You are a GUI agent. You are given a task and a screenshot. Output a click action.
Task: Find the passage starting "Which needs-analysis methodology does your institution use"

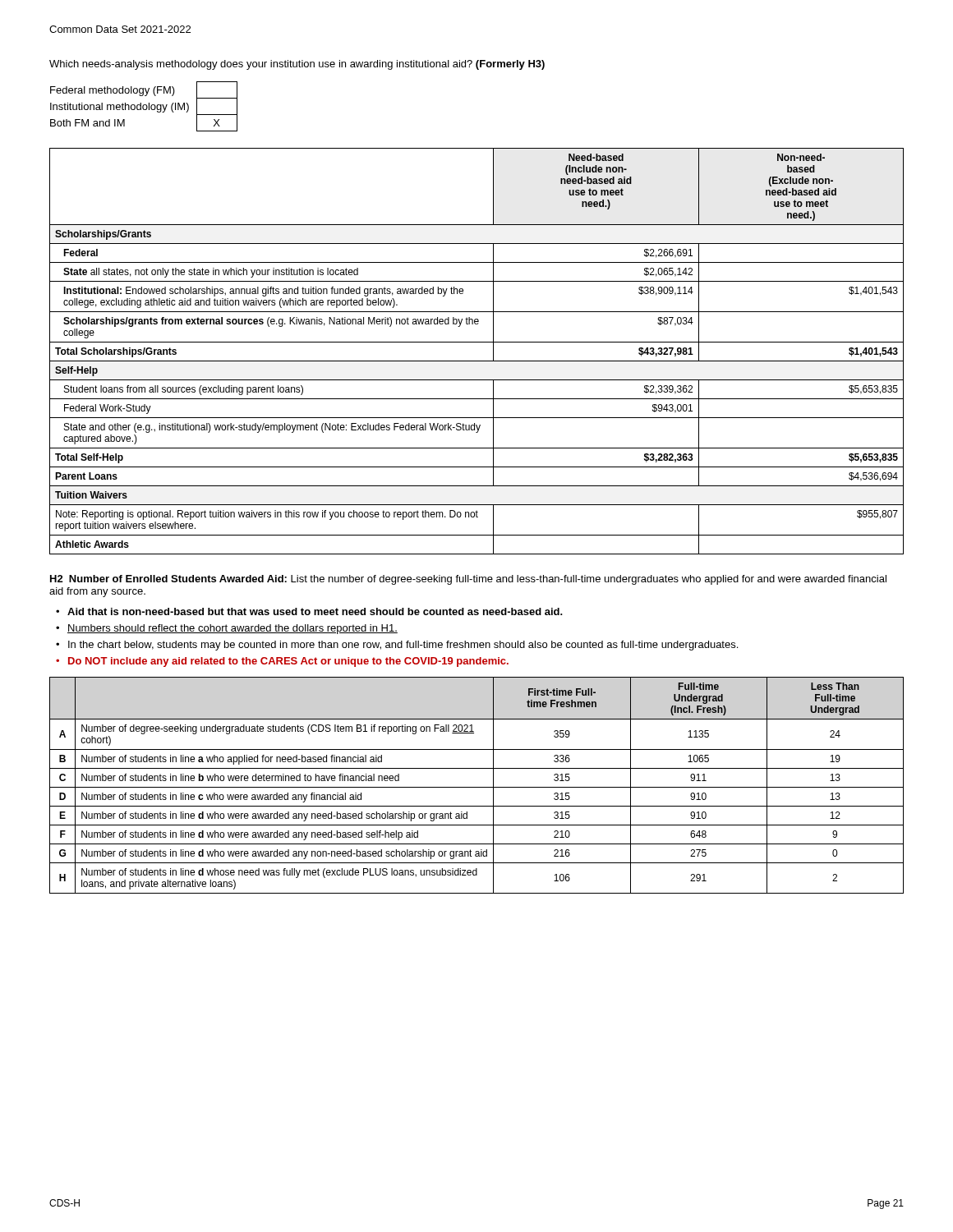[297, 64]
